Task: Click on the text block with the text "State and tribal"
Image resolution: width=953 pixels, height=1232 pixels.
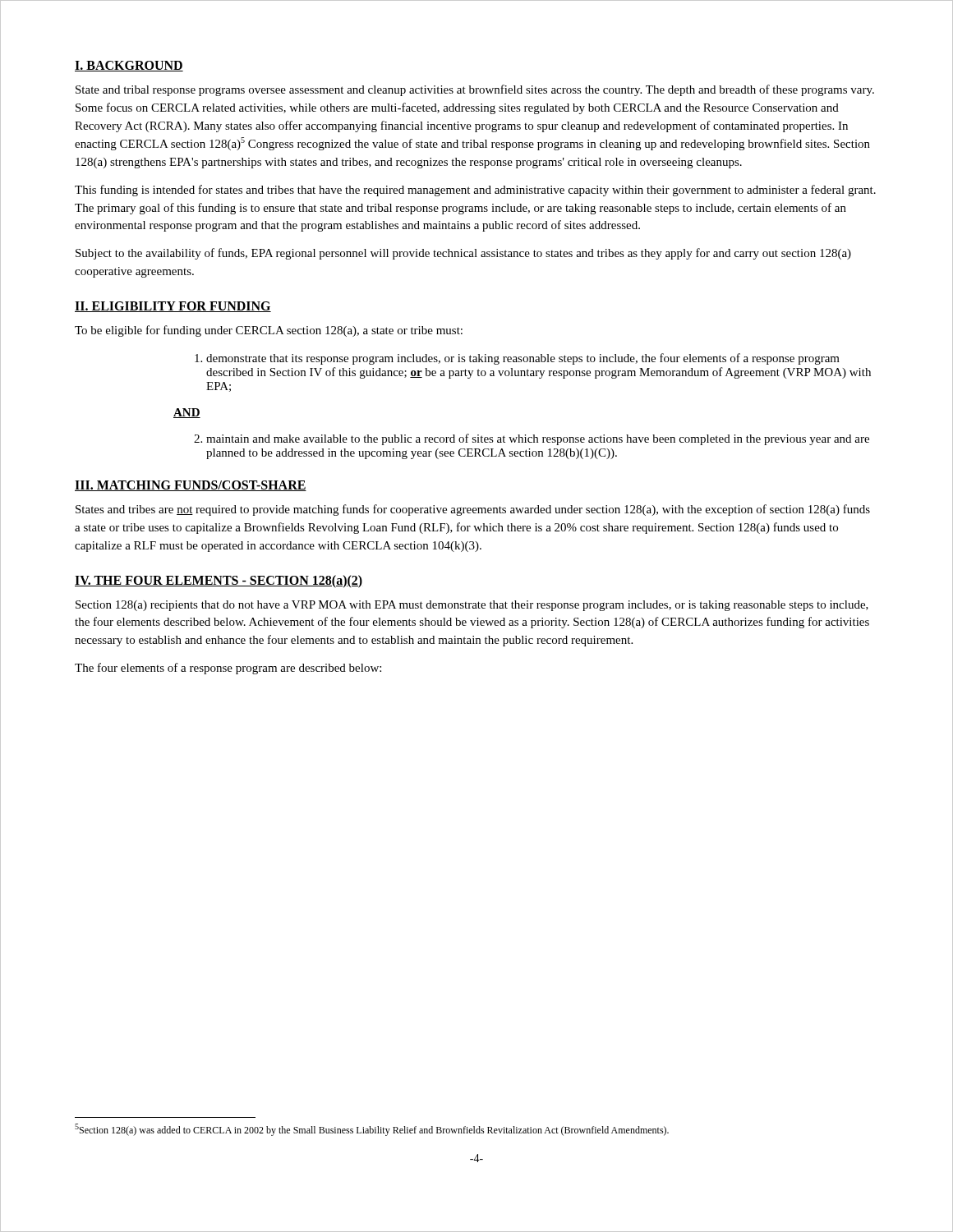Action: (476, 126)
